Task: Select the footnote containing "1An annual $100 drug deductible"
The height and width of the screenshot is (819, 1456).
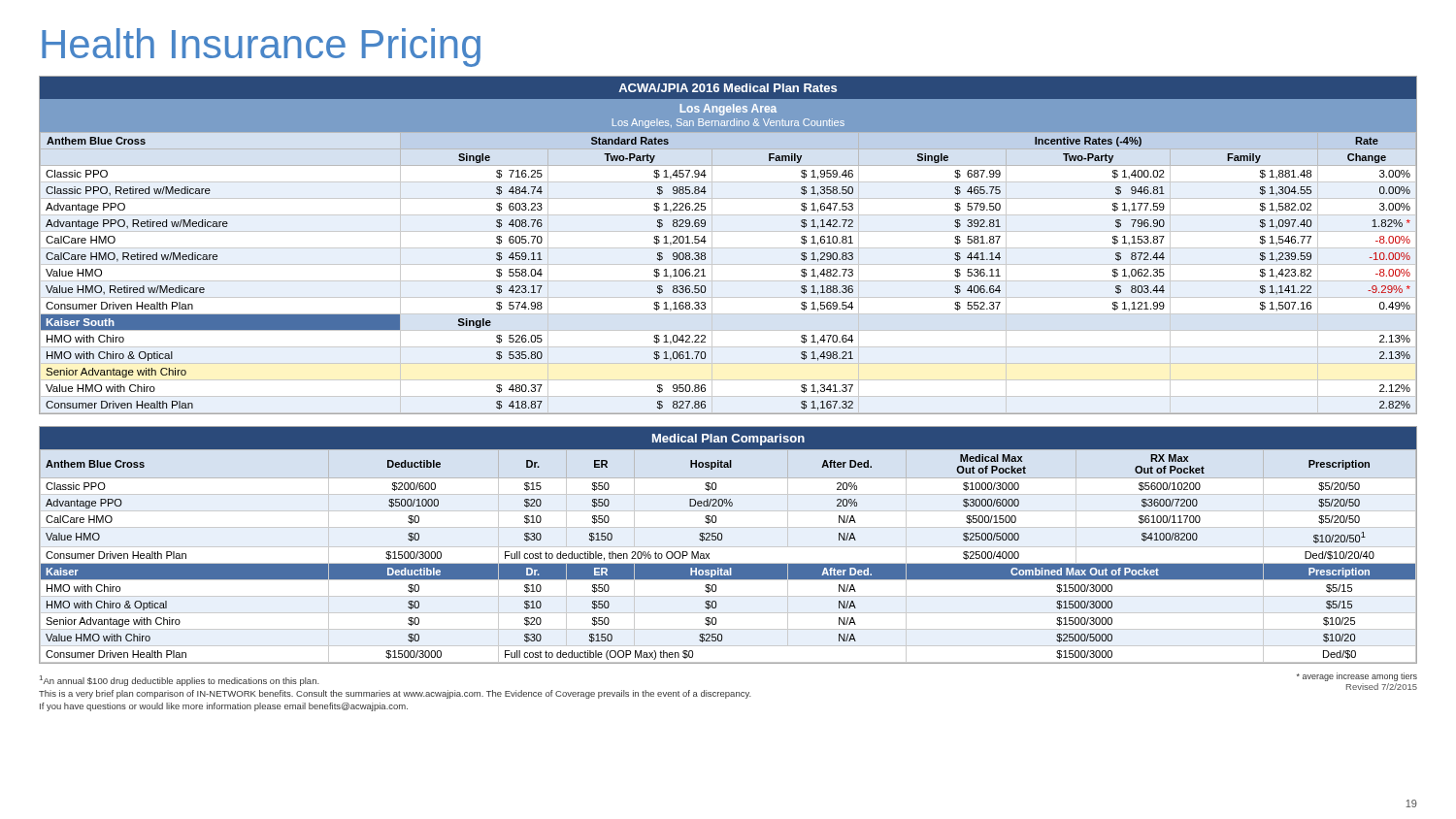Action: pos(179,680)
